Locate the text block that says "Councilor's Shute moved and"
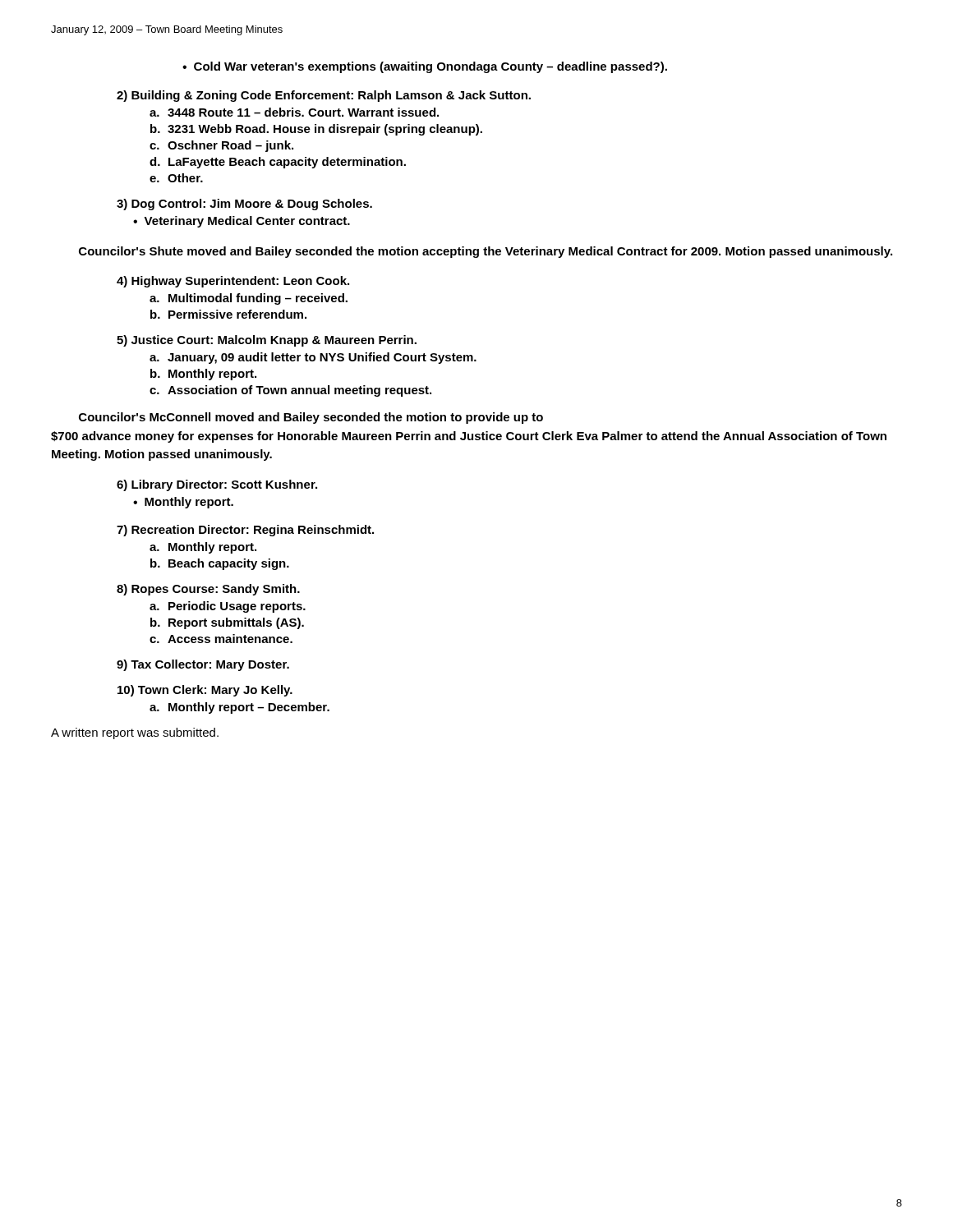This screenshot has height=1232, width=953. tap(472, 251)
